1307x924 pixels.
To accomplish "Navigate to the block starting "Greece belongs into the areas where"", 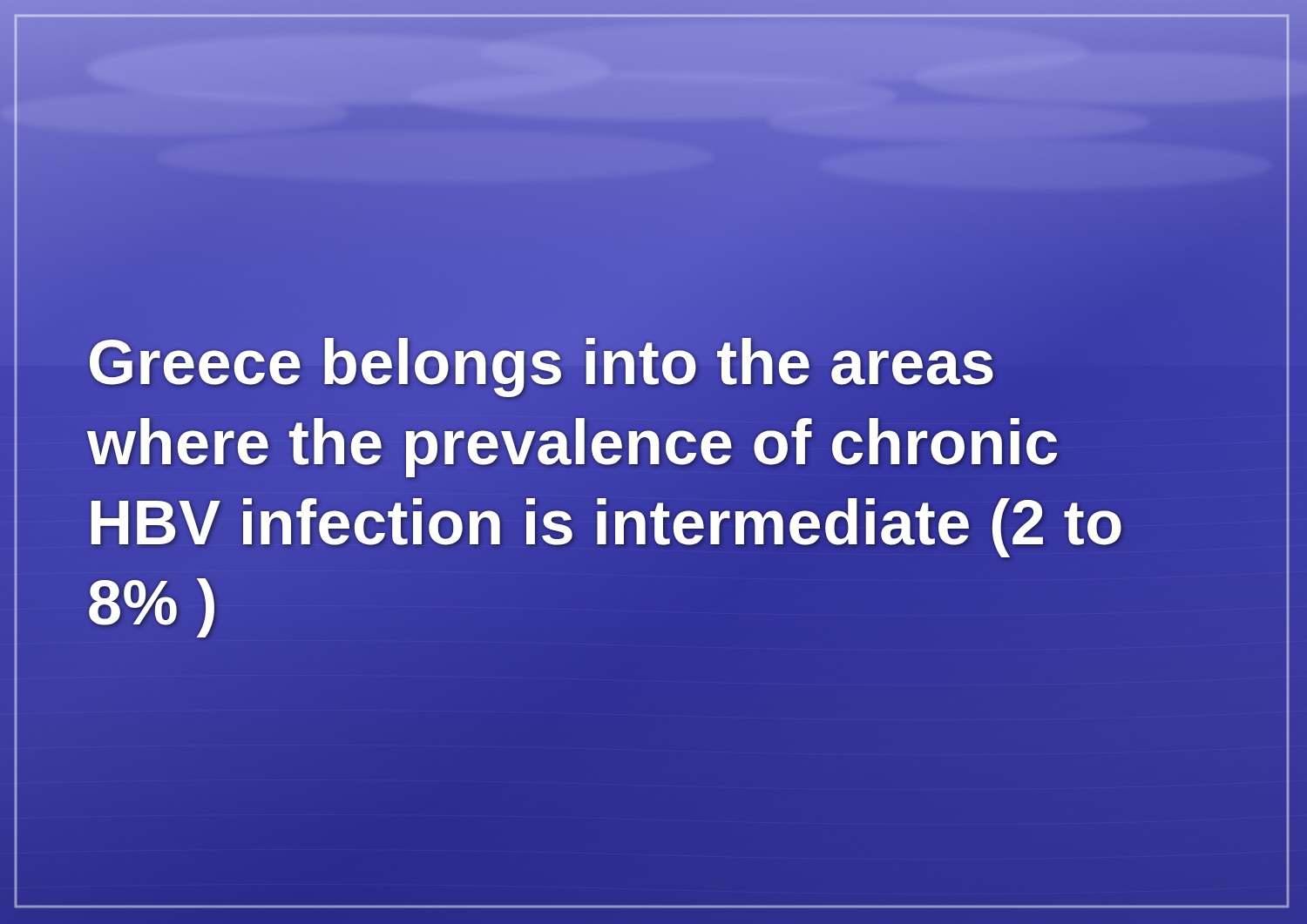I will coord(610,483).
